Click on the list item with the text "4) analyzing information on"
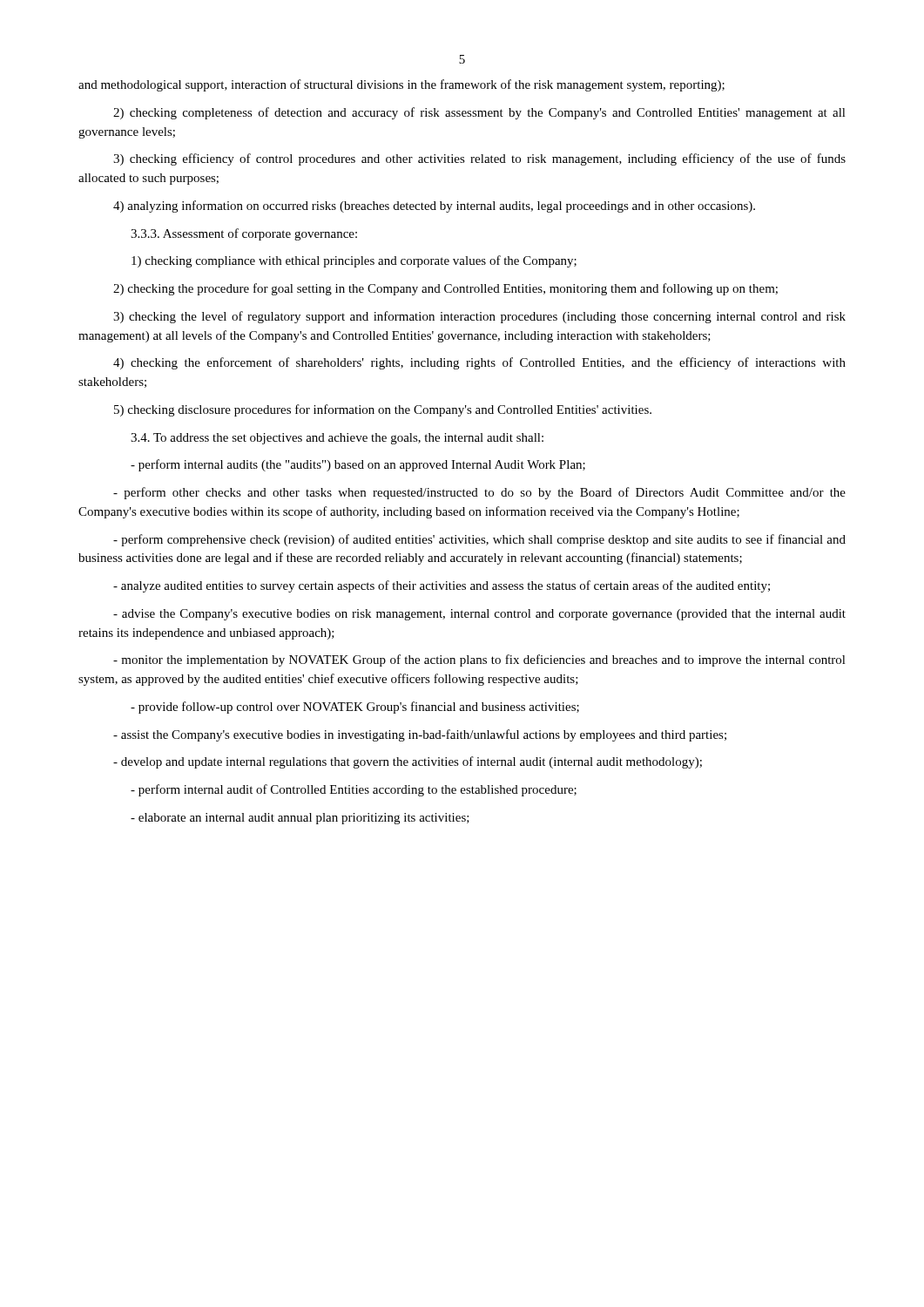This screenshot has width=924, height=1307. (462, 206)
